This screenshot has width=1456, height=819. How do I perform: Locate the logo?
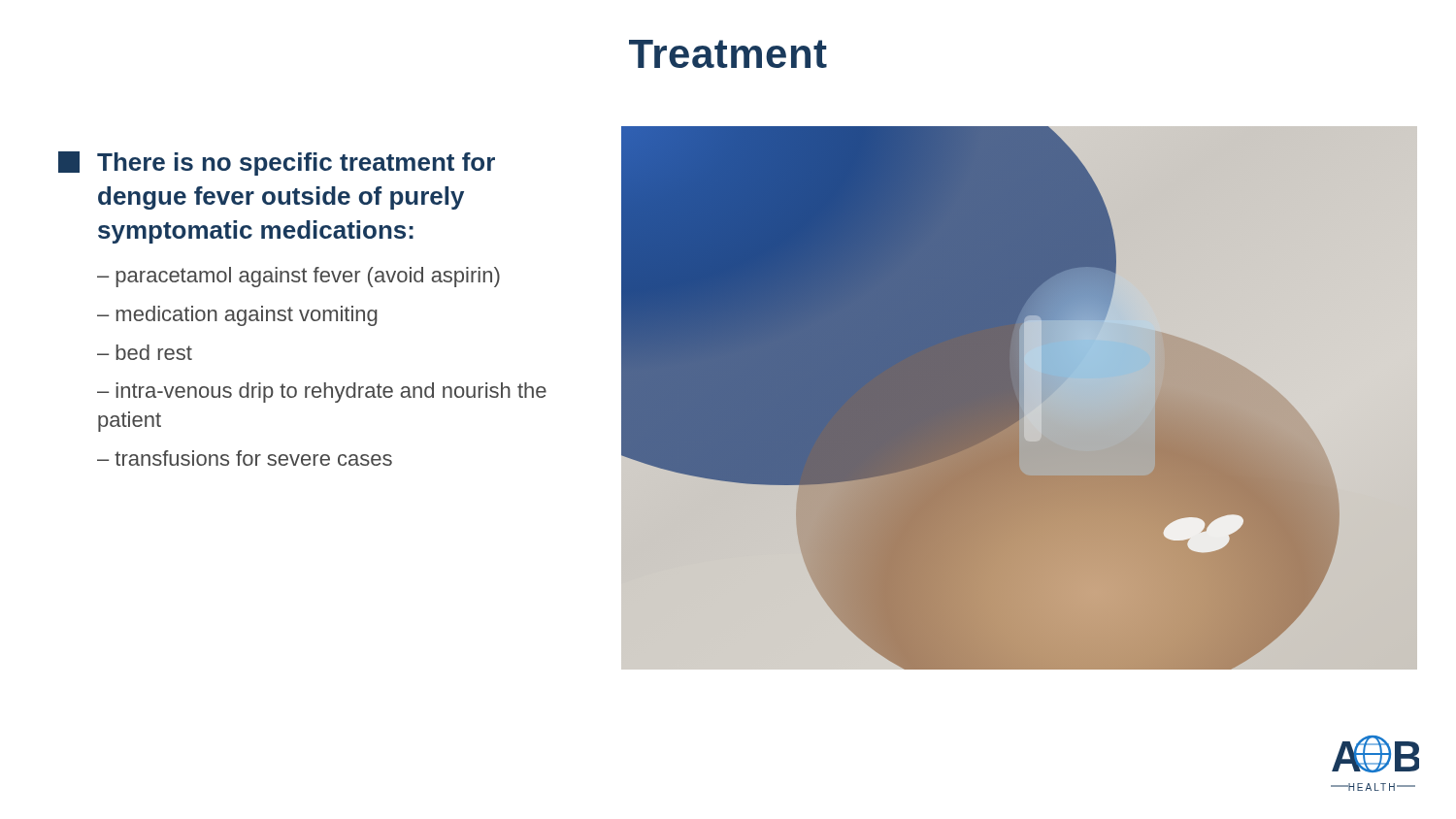(1373, 763)
